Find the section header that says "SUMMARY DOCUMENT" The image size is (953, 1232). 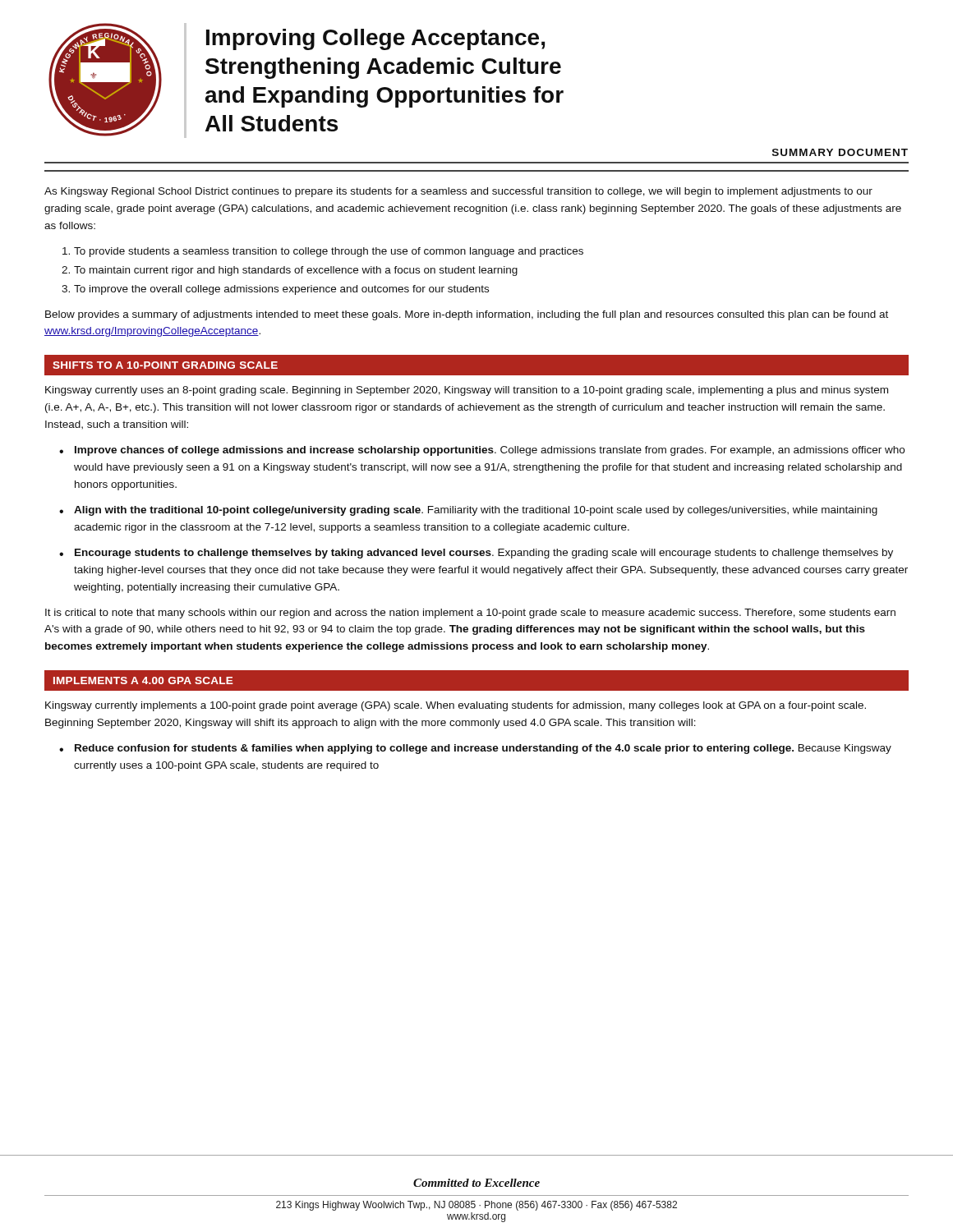[840, 152]
